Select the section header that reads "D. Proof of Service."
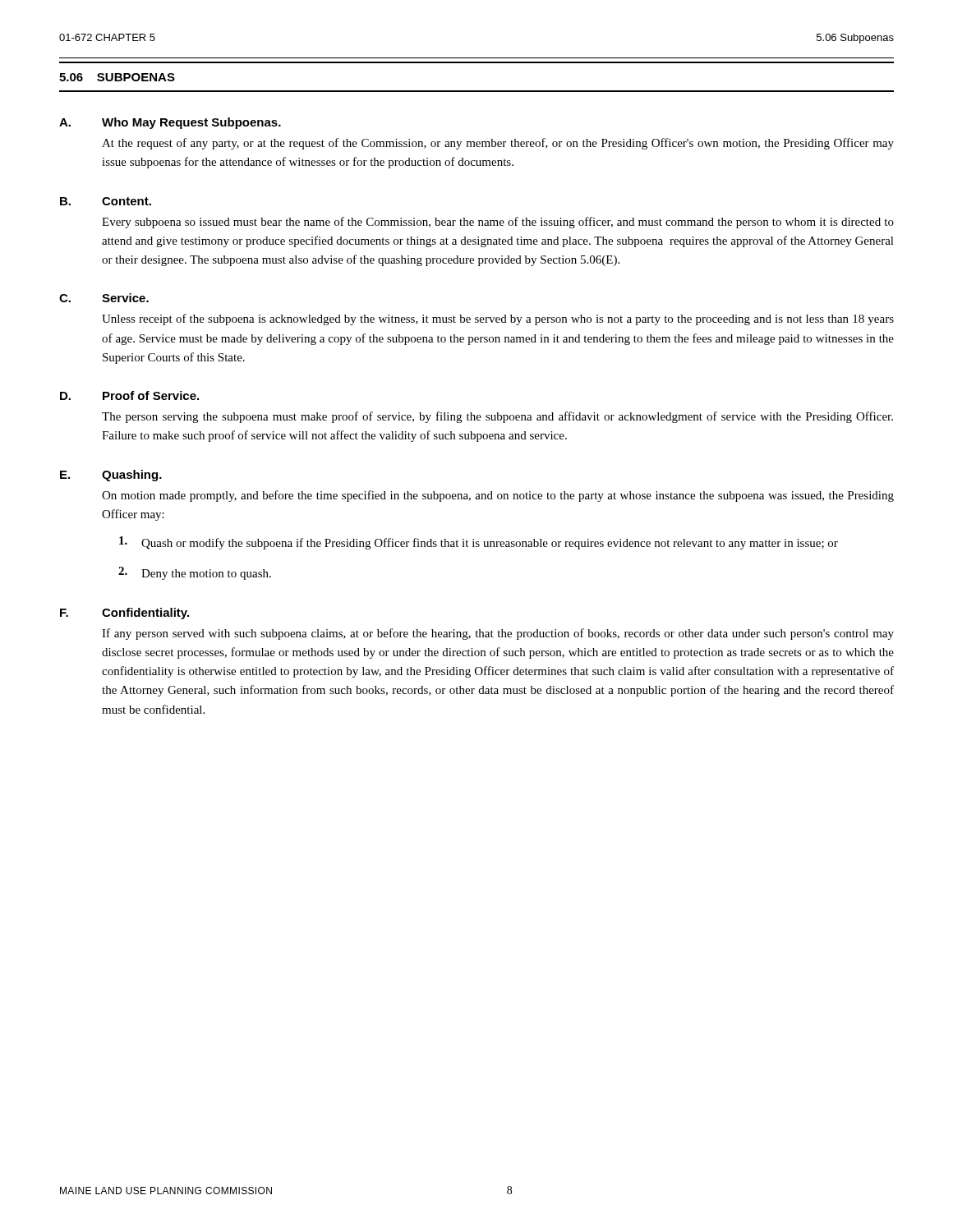The width and height of the screenshot is (953, 1232). pyautogui.click(x=130, y=395)
